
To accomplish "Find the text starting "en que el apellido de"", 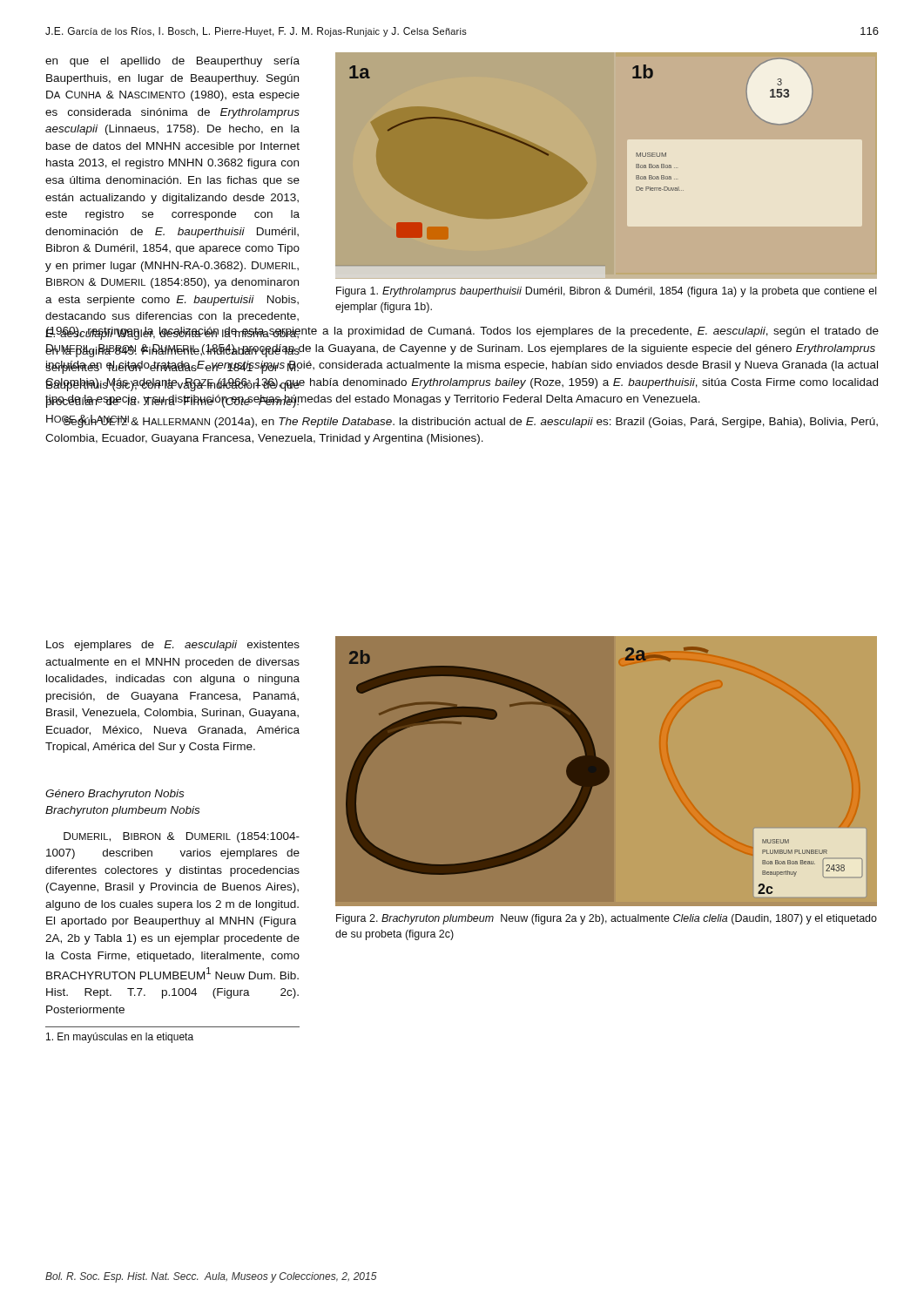I will pos(172,240).
